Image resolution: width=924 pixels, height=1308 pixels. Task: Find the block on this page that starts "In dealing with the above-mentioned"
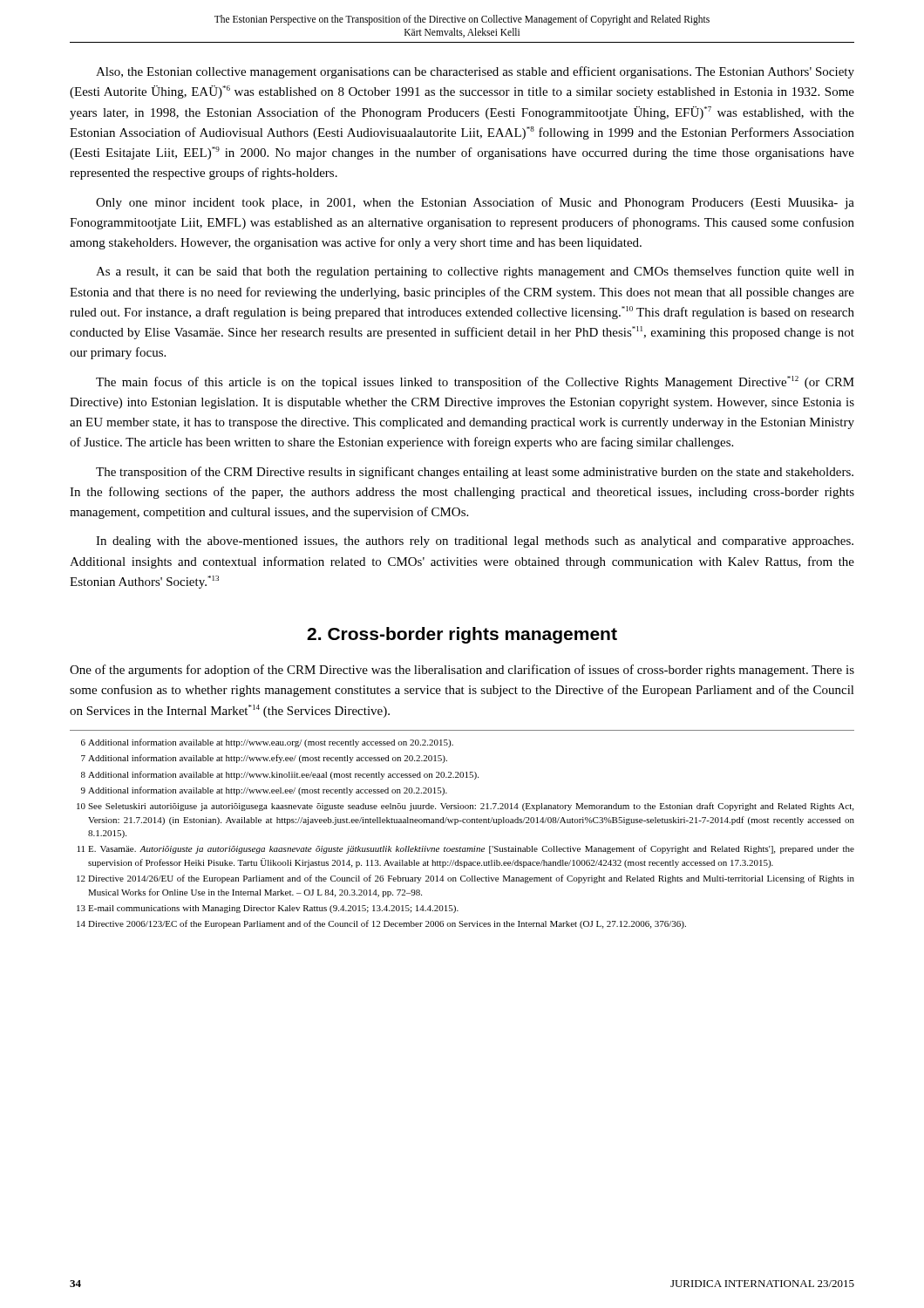[462, 561]
